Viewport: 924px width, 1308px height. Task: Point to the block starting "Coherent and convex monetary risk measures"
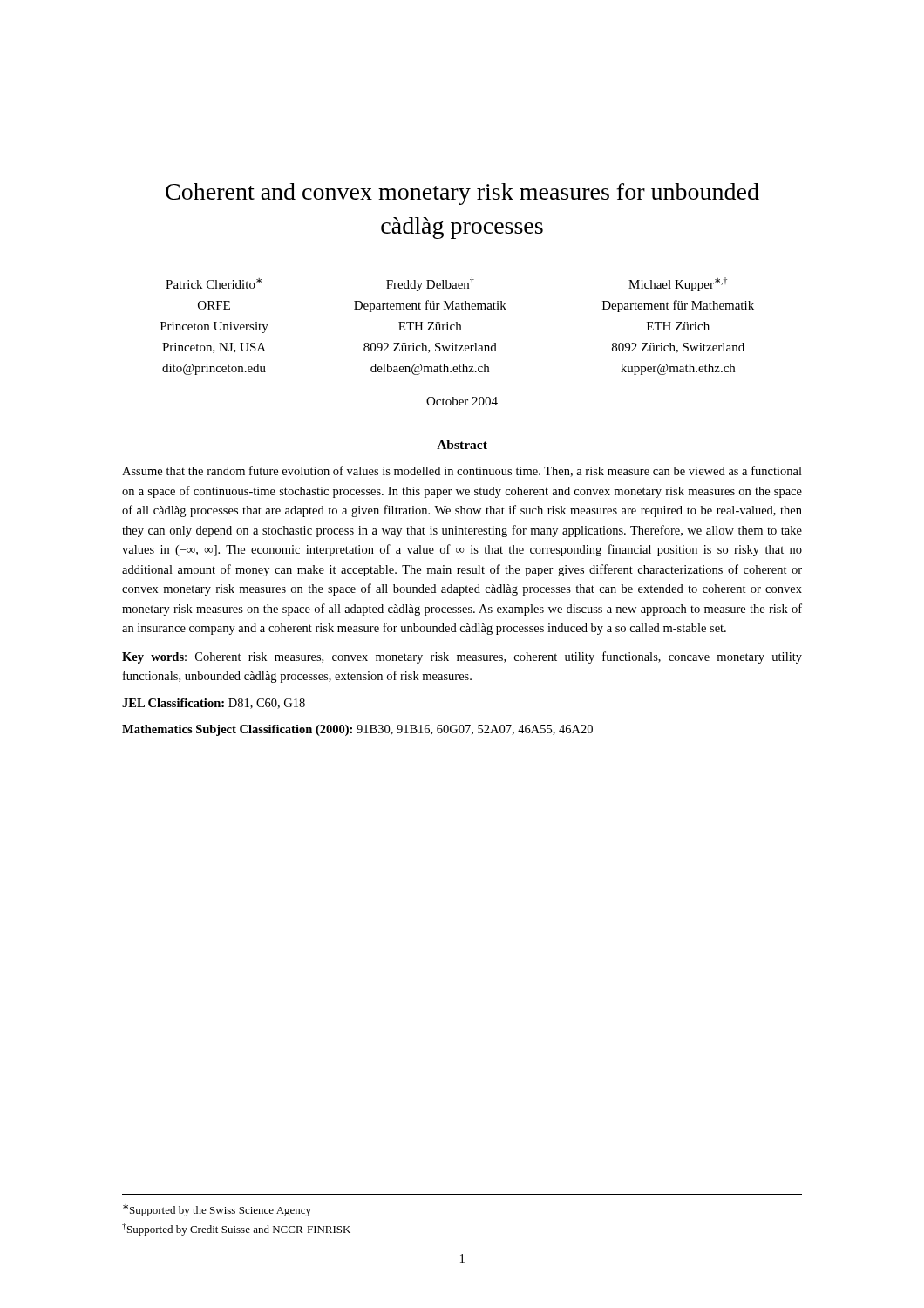462,209
